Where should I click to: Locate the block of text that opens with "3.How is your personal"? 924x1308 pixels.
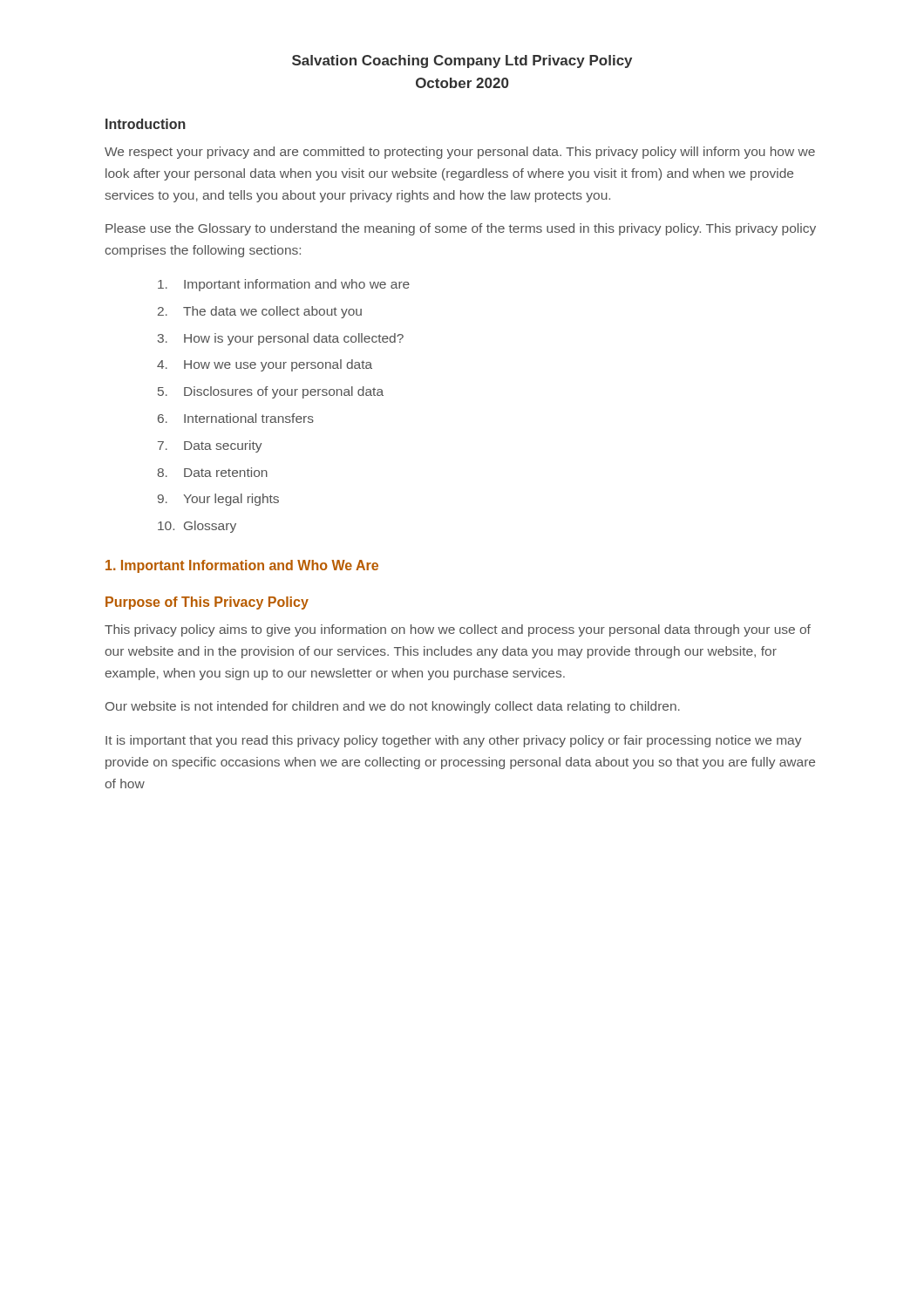(280, 338)
